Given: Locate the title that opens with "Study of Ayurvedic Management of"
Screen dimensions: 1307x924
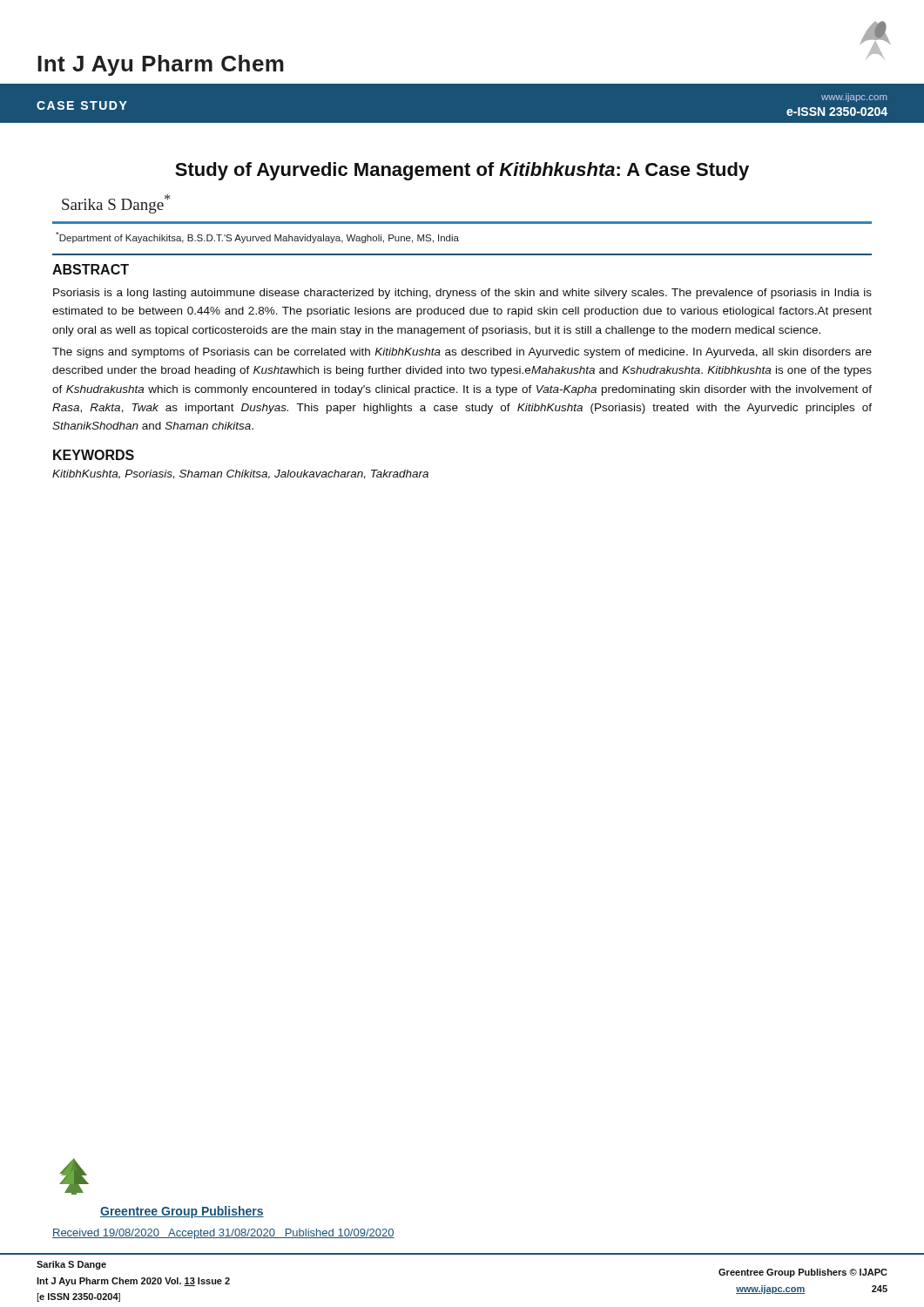Looking at the screenshot, I should [462, 169].
